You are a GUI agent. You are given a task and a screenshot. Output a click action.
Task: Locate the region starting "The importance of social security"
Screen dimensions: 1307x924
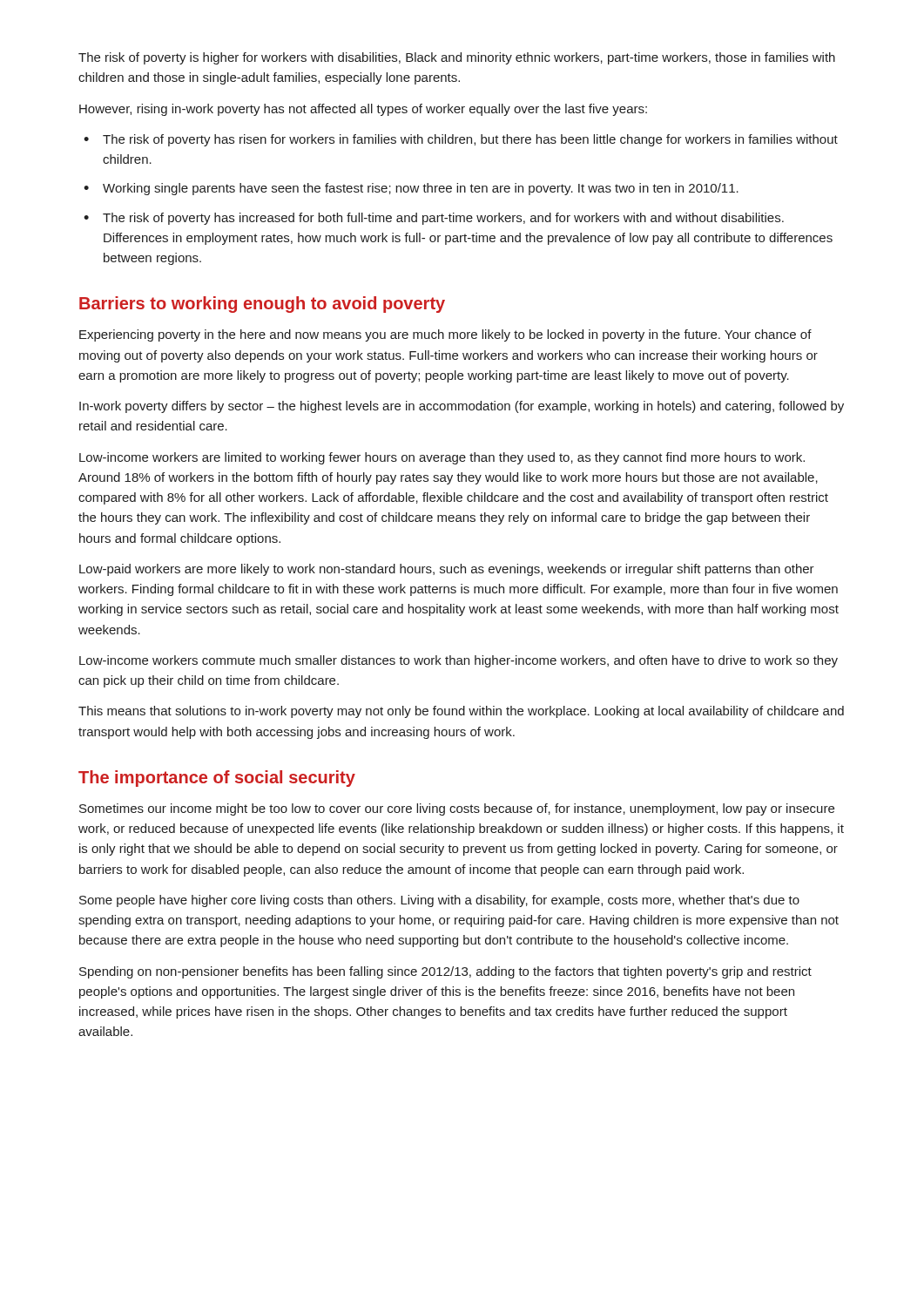click(x=217, y=777)
